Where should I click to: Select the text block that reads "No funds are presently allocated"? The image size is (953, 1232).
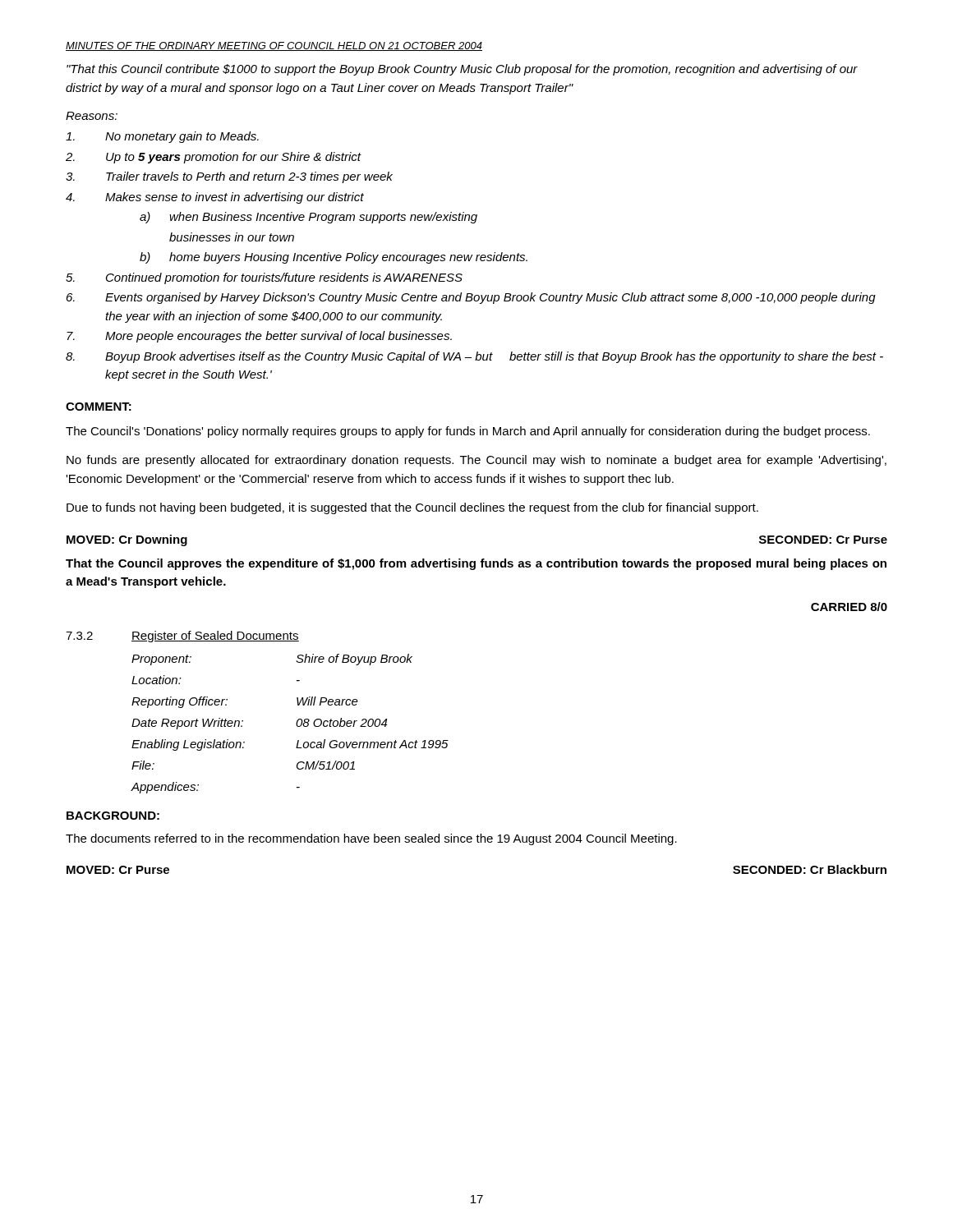coord(476,469)
